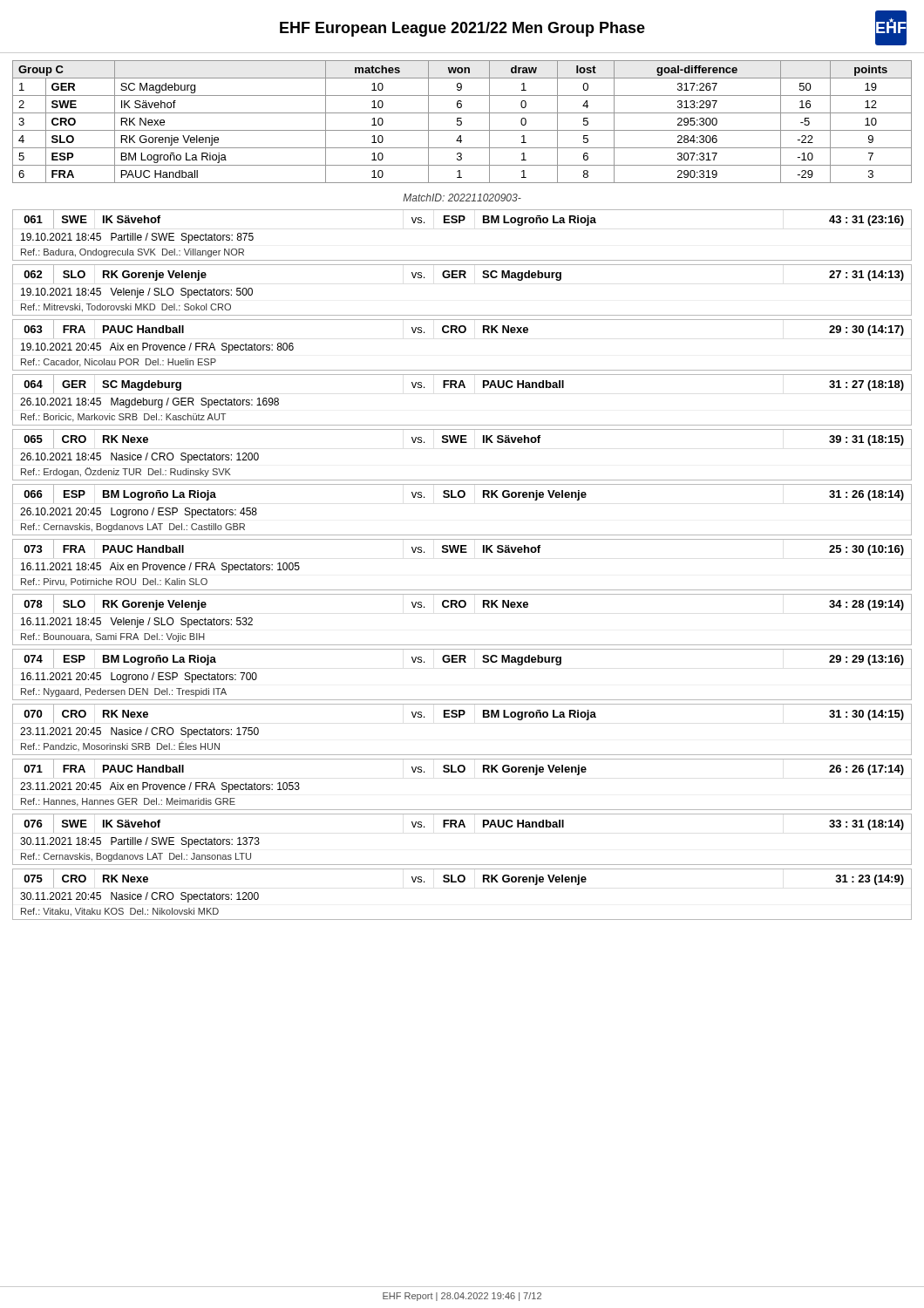Screen dimensions: 1308x924
Task: Select the text block that reads "064 GER SC Magdeburg"
Action: click(x=464, y=384)
